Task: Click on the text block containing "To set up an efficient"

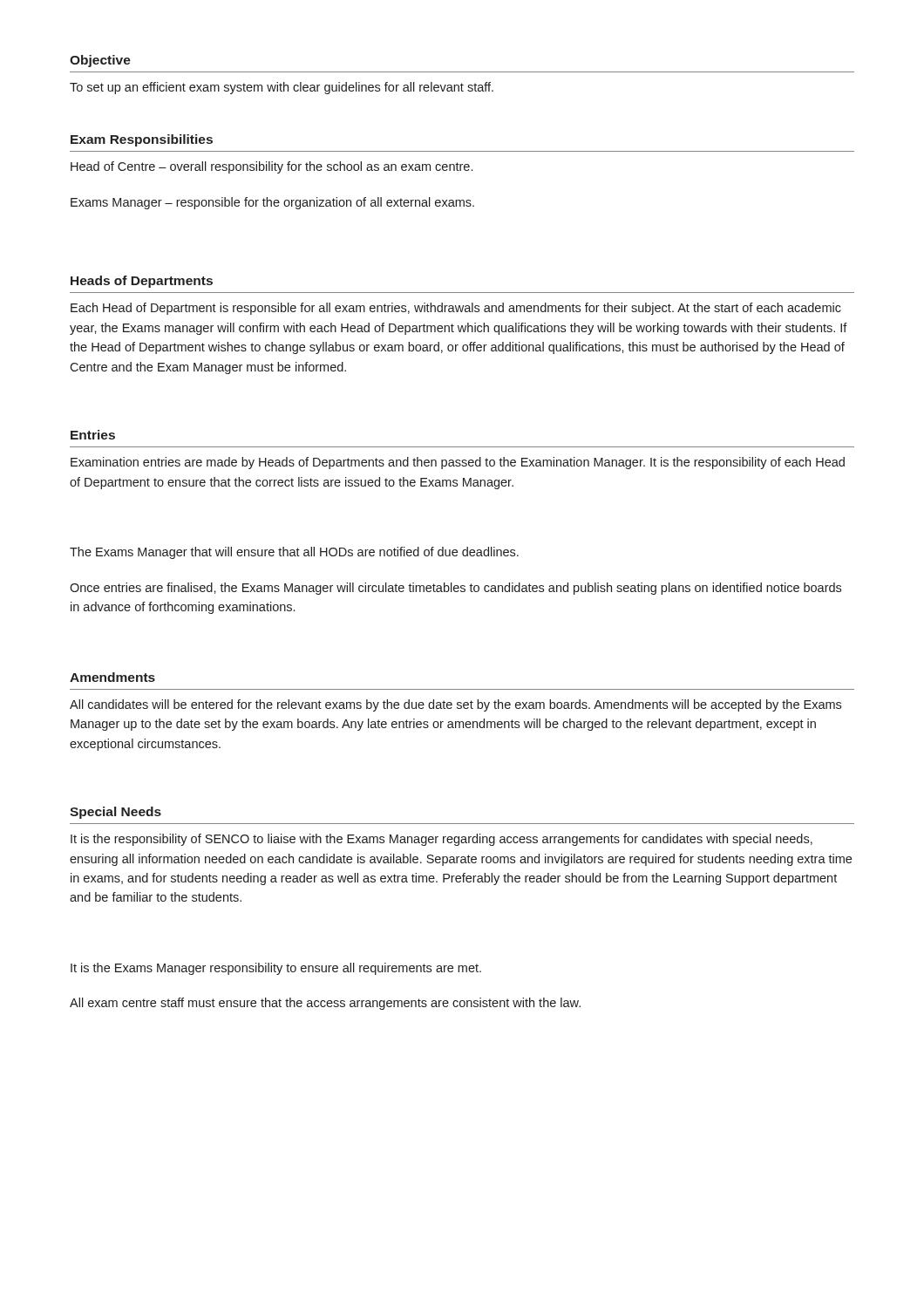Action: coord(282,87)
